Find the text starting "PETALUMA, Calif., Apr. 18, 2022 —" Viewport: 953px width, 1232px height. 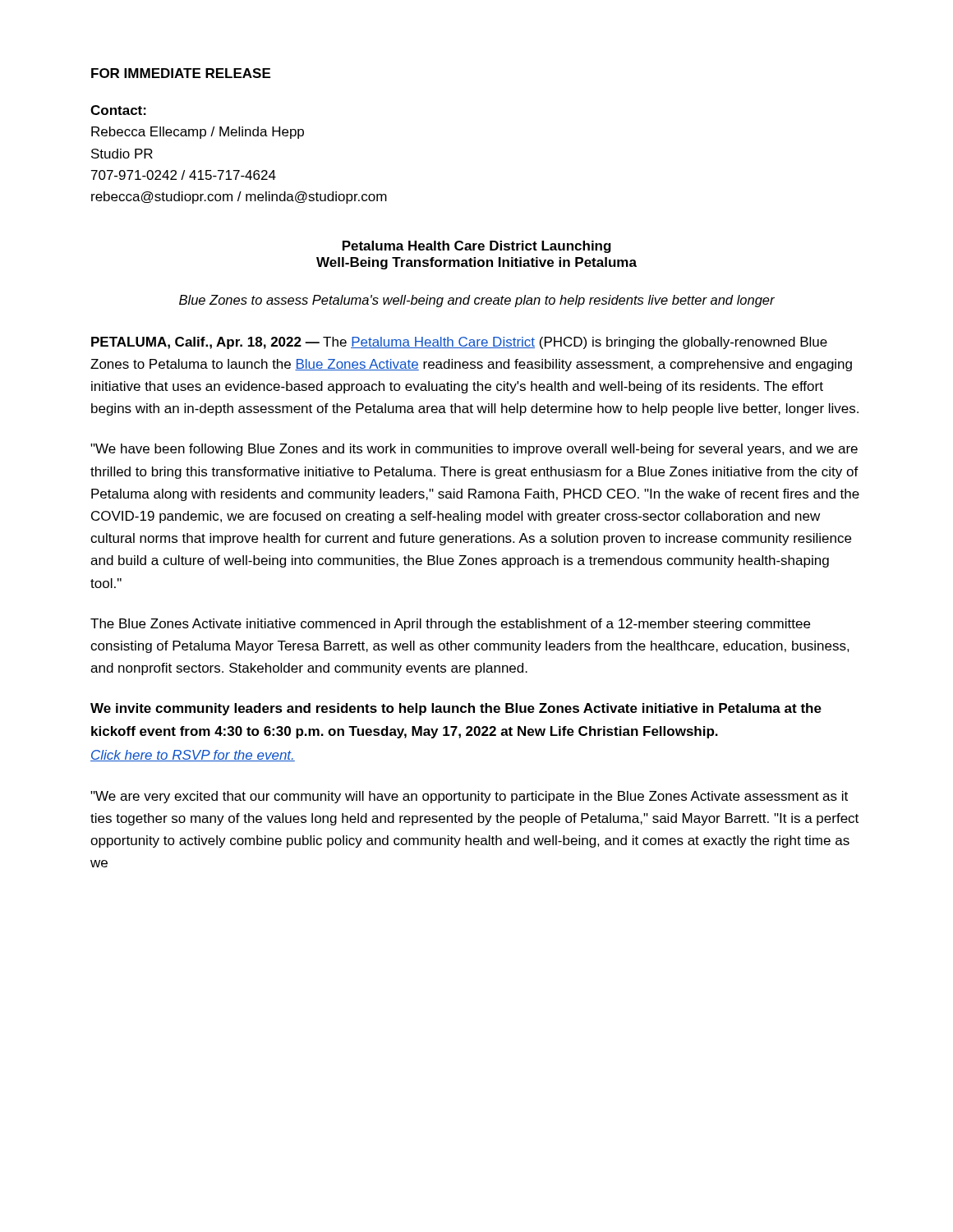coord(475,375)
